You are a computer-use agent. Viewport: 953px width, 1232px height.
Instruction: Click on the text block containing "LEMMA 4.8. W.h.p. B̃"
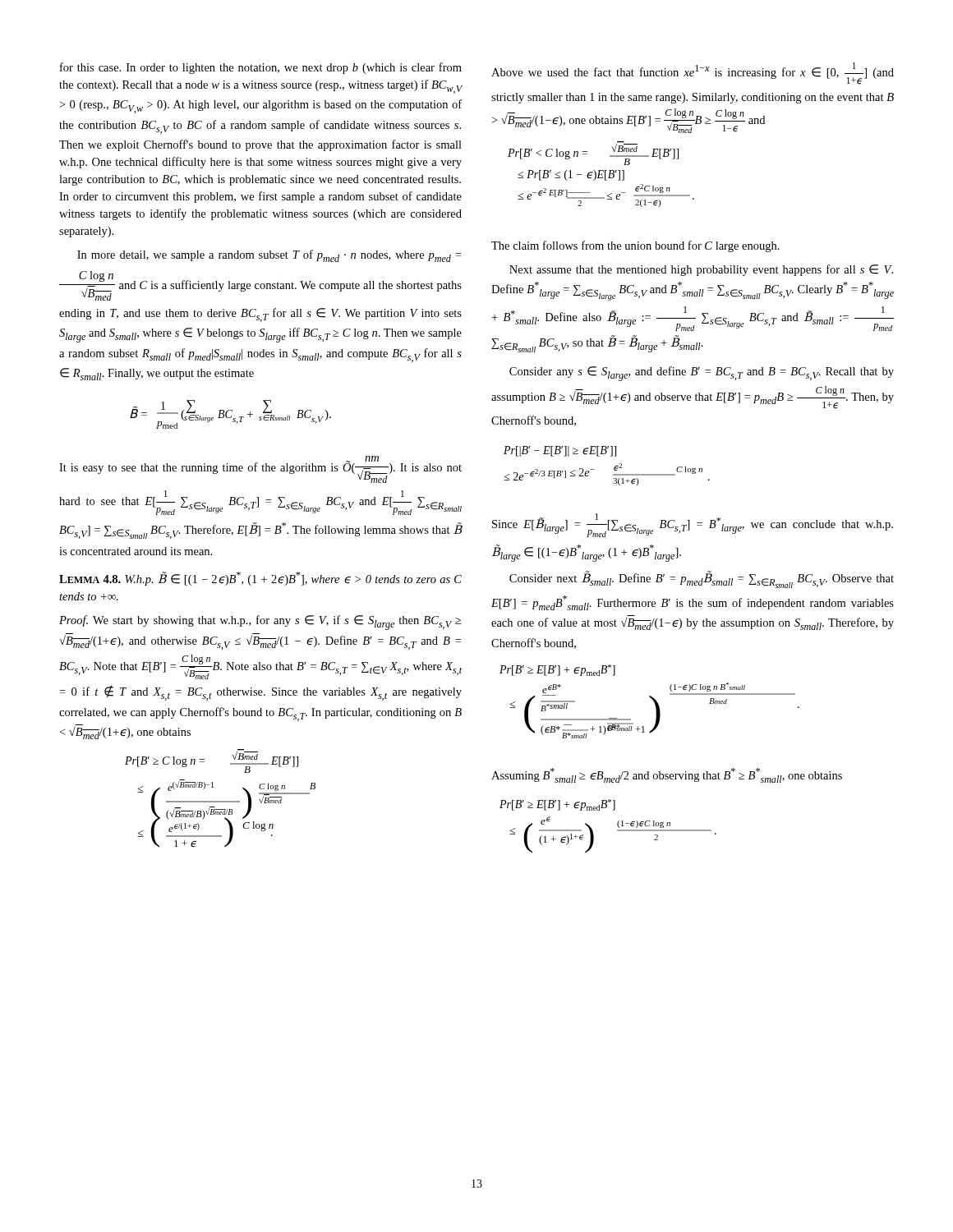260,587
